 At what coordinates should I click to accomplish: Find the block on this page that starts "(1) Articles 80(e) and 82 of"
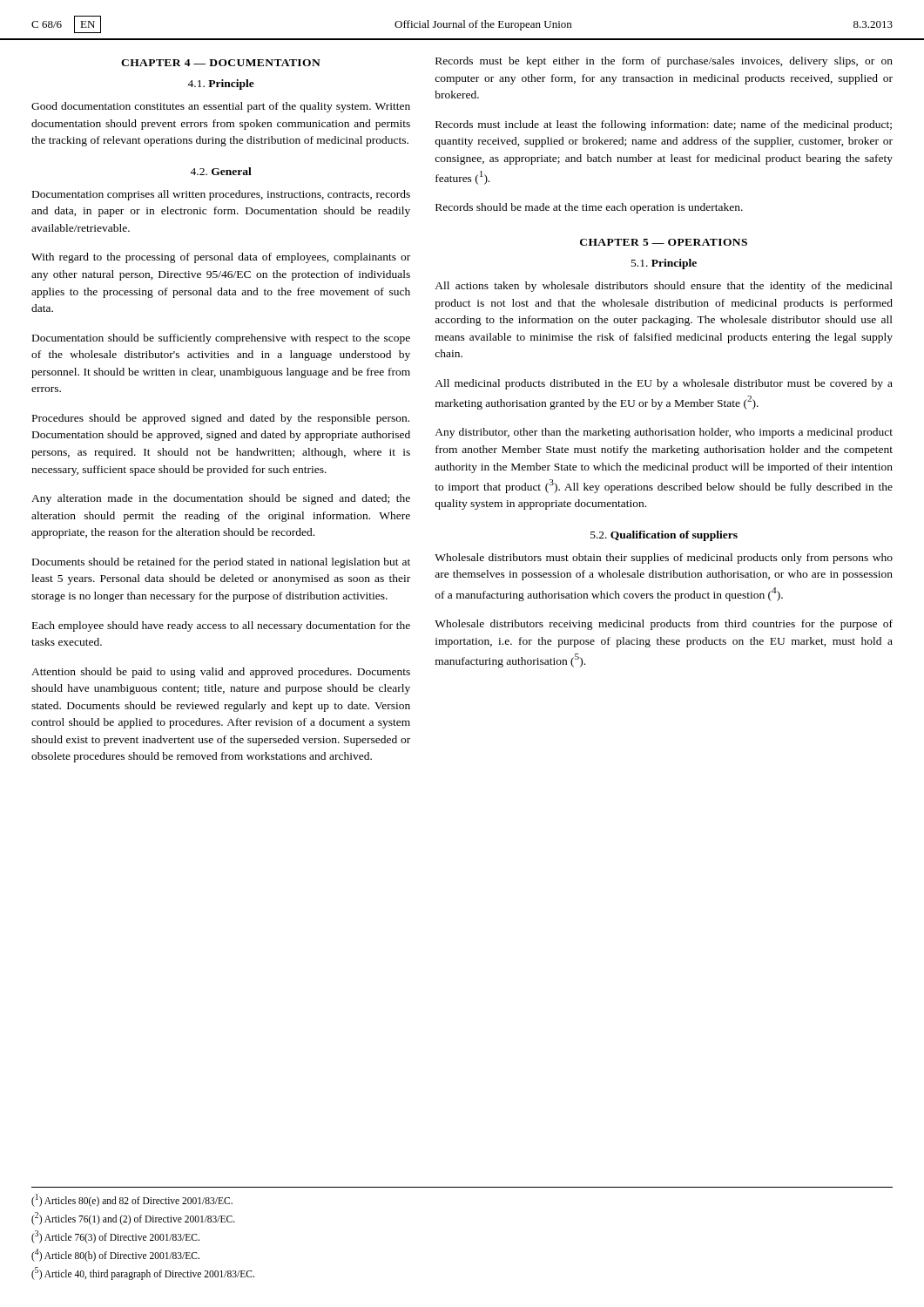132,1200
